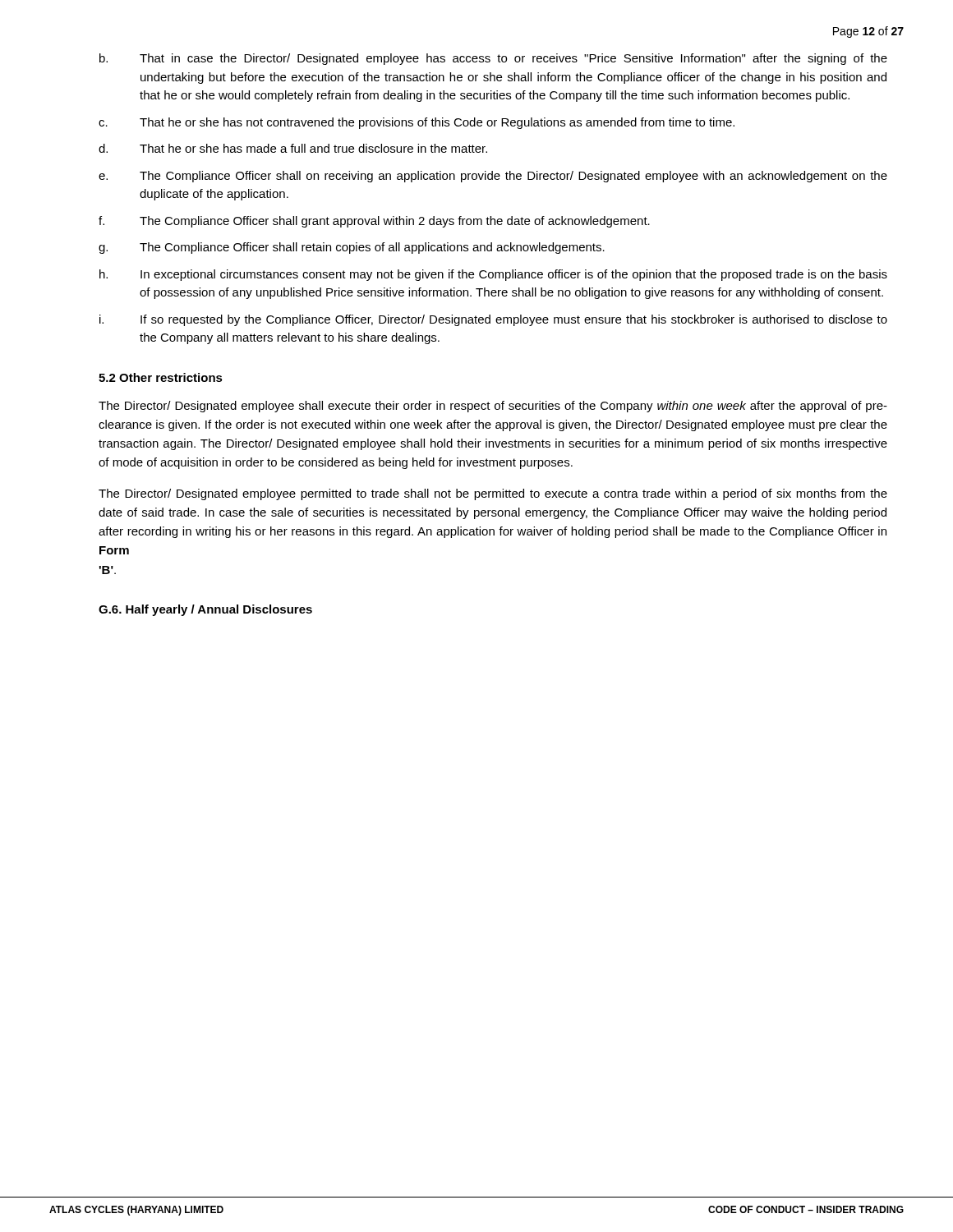This screenshot has width=953, height=1232.
Task: Click the passage that begins "f. The Compliance Officer"
Action: [493, 221]
